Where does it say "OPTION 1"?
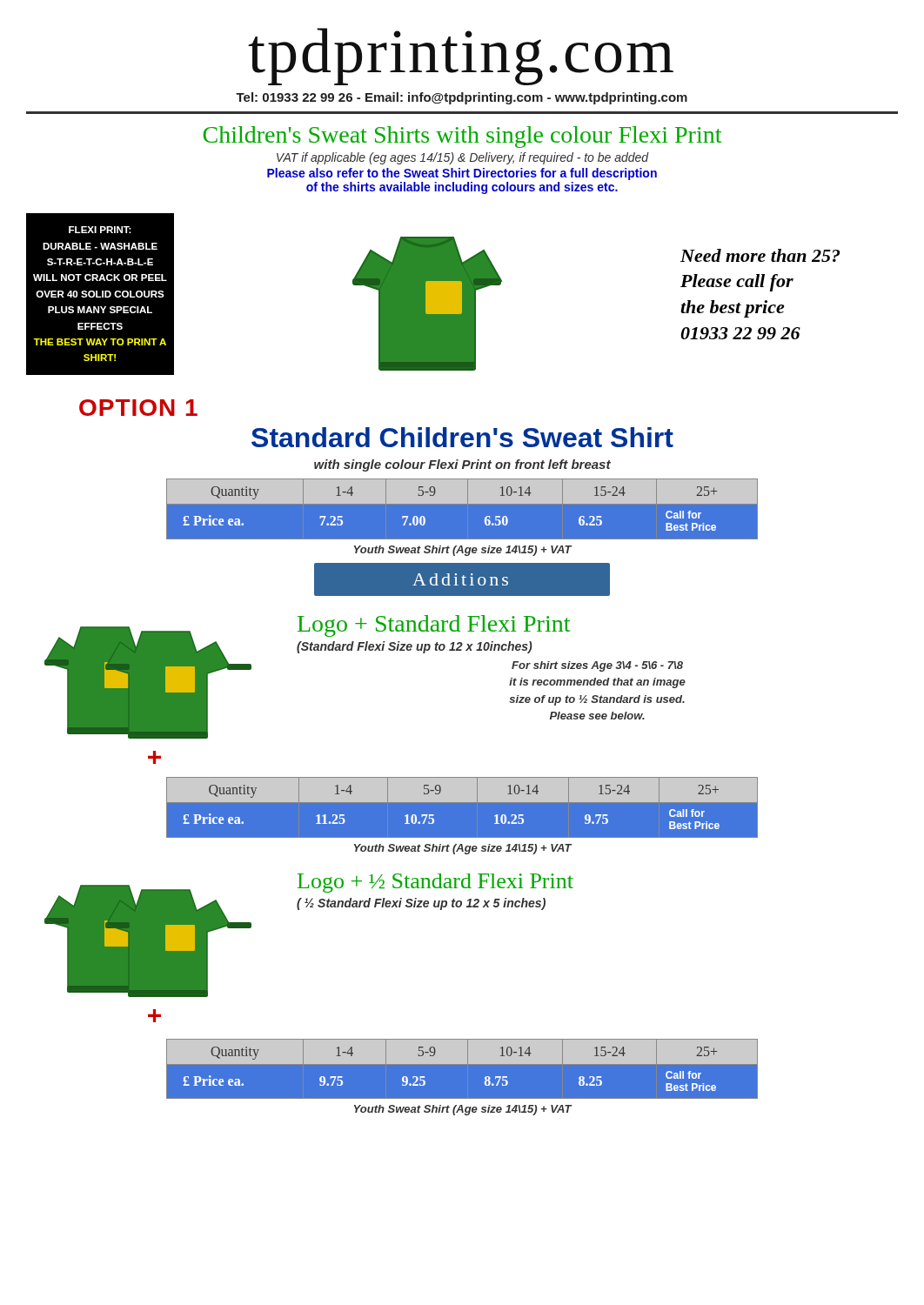Screen dimensions: 1305x924 139,408
